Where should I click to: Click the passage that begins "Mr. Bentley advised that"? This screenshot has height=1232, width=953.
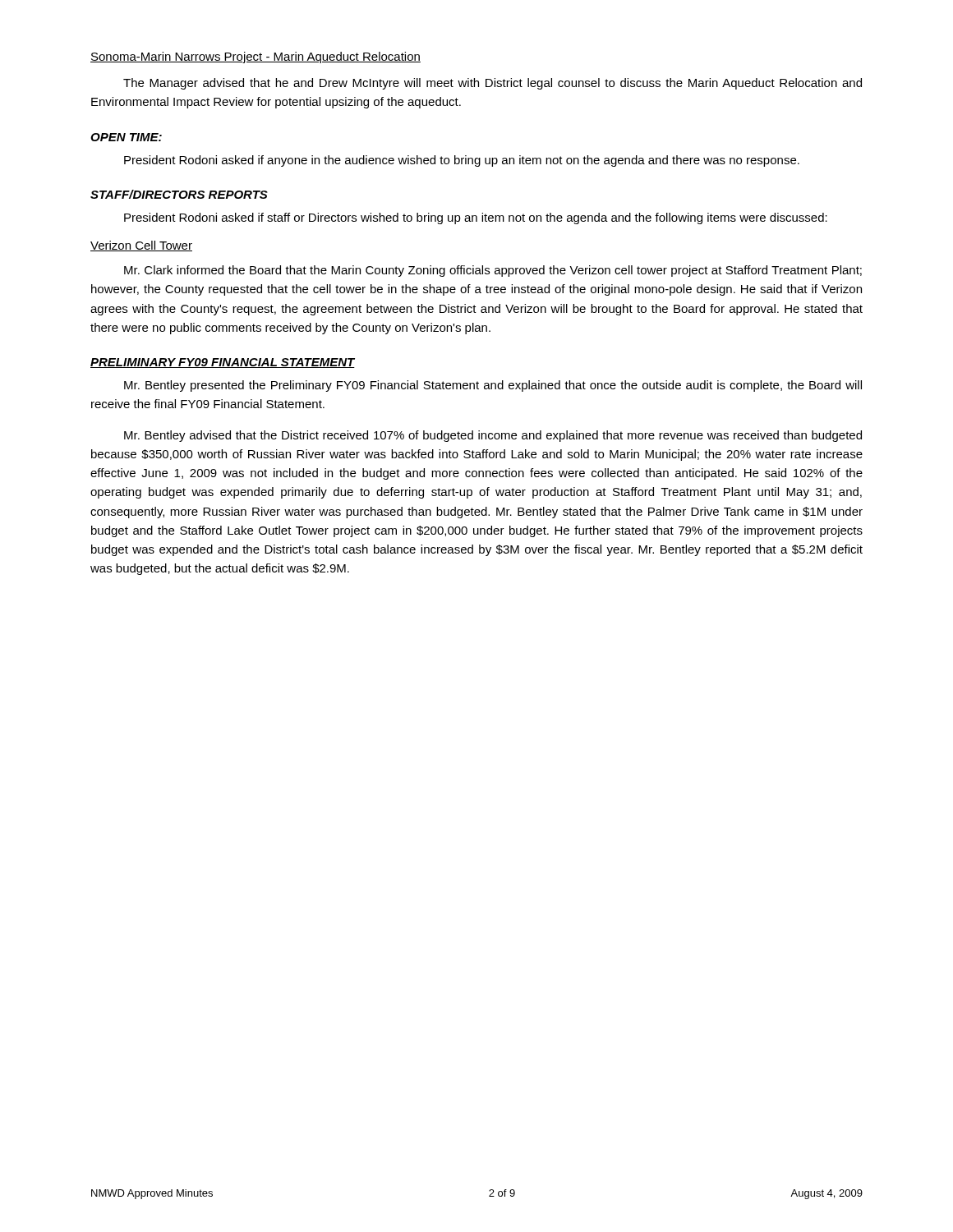(x=476, y=501)
